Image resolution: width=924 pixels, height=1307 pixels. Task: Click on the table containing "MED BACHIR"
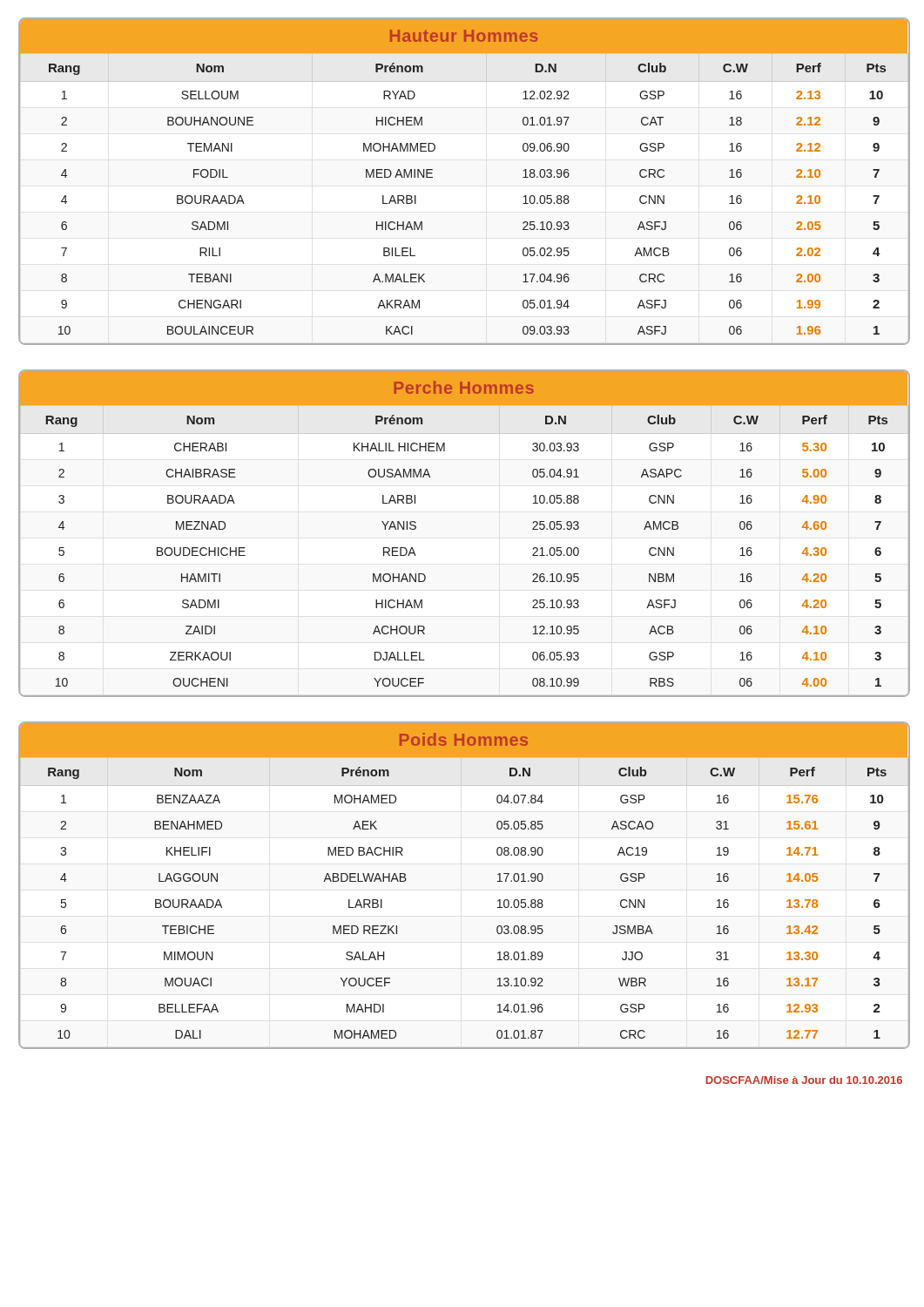462,885
